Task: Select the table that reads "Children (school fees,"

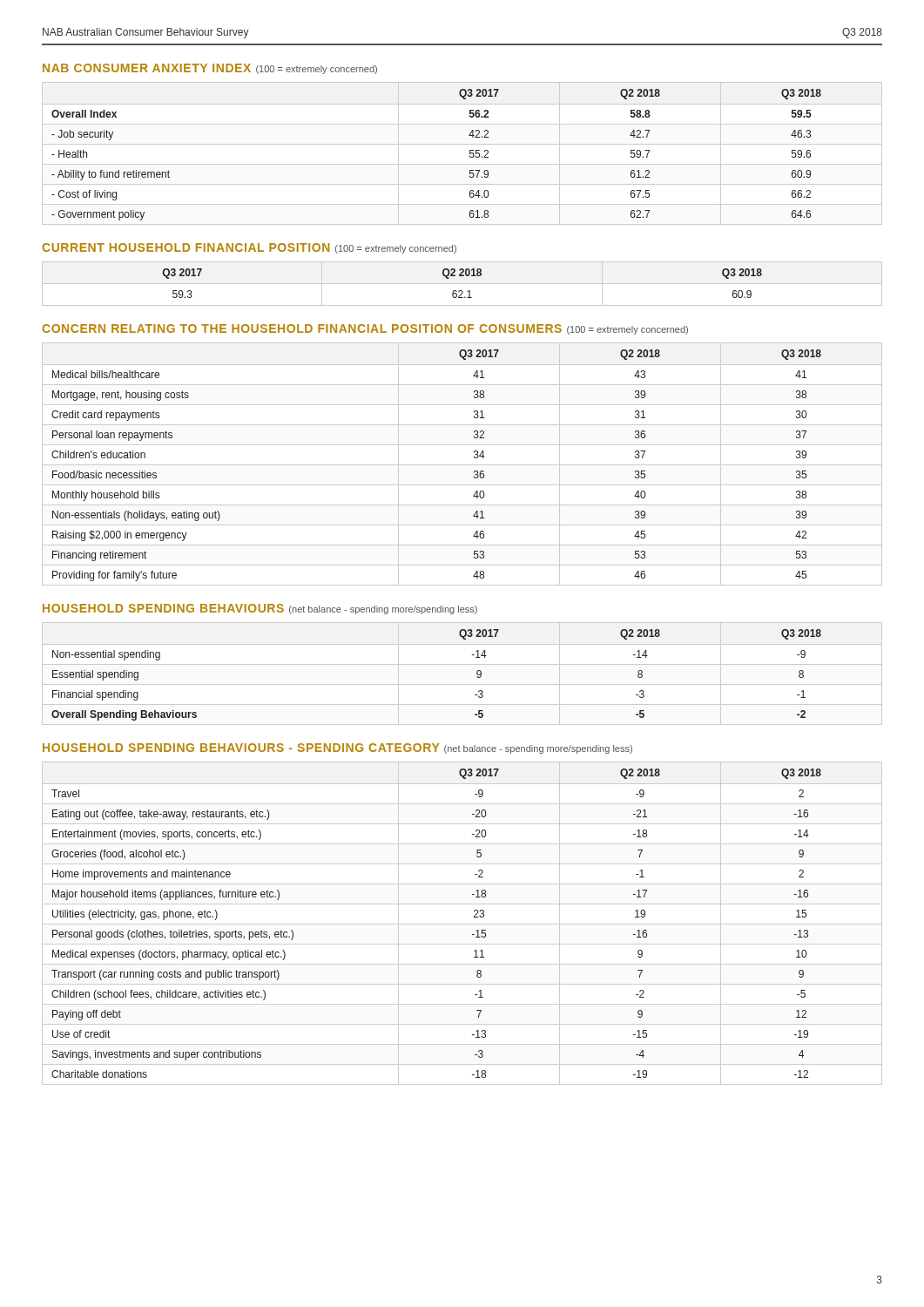Action: point(462,923)
